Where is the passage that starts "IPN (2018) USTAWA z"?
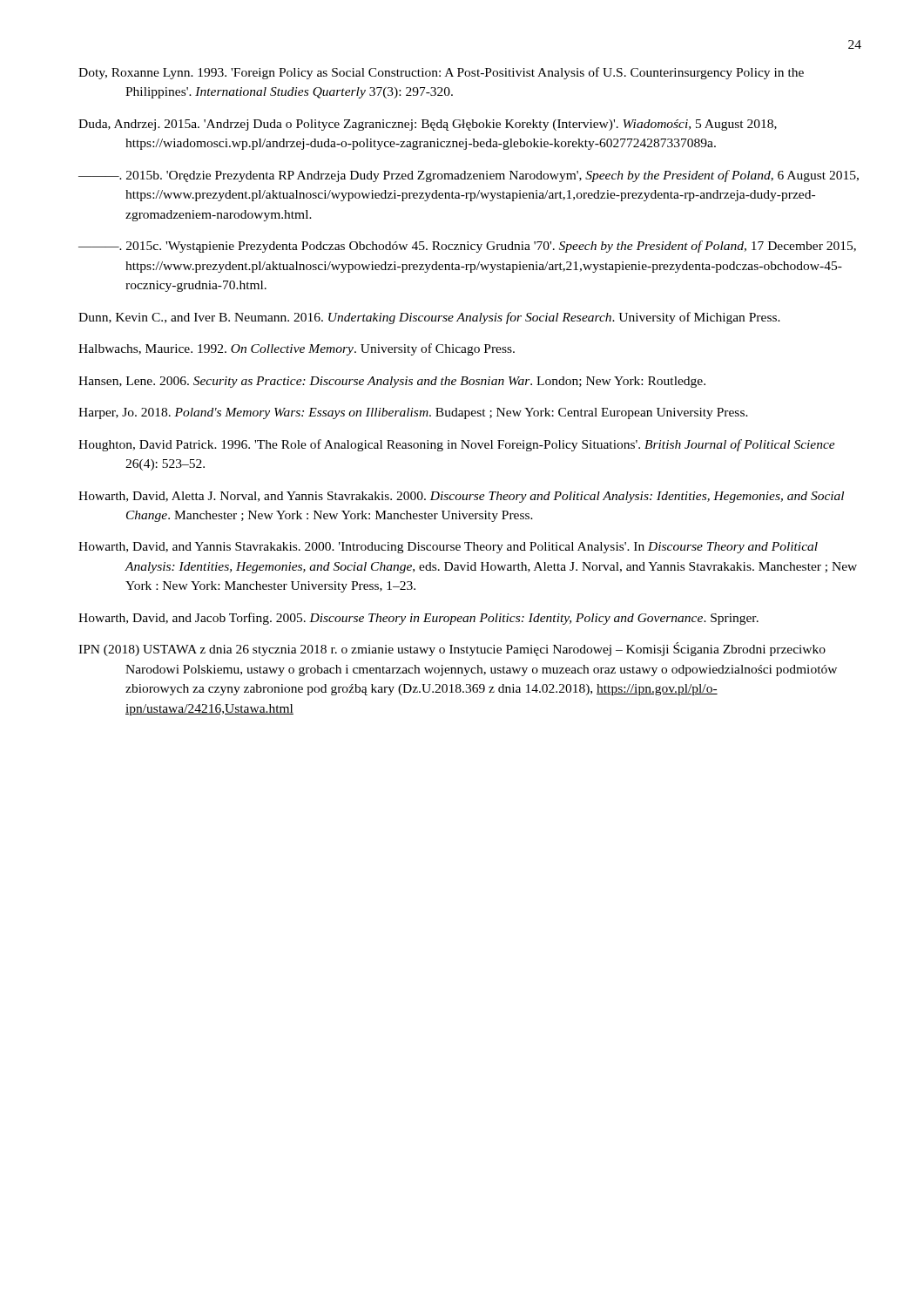 point(458,678)
